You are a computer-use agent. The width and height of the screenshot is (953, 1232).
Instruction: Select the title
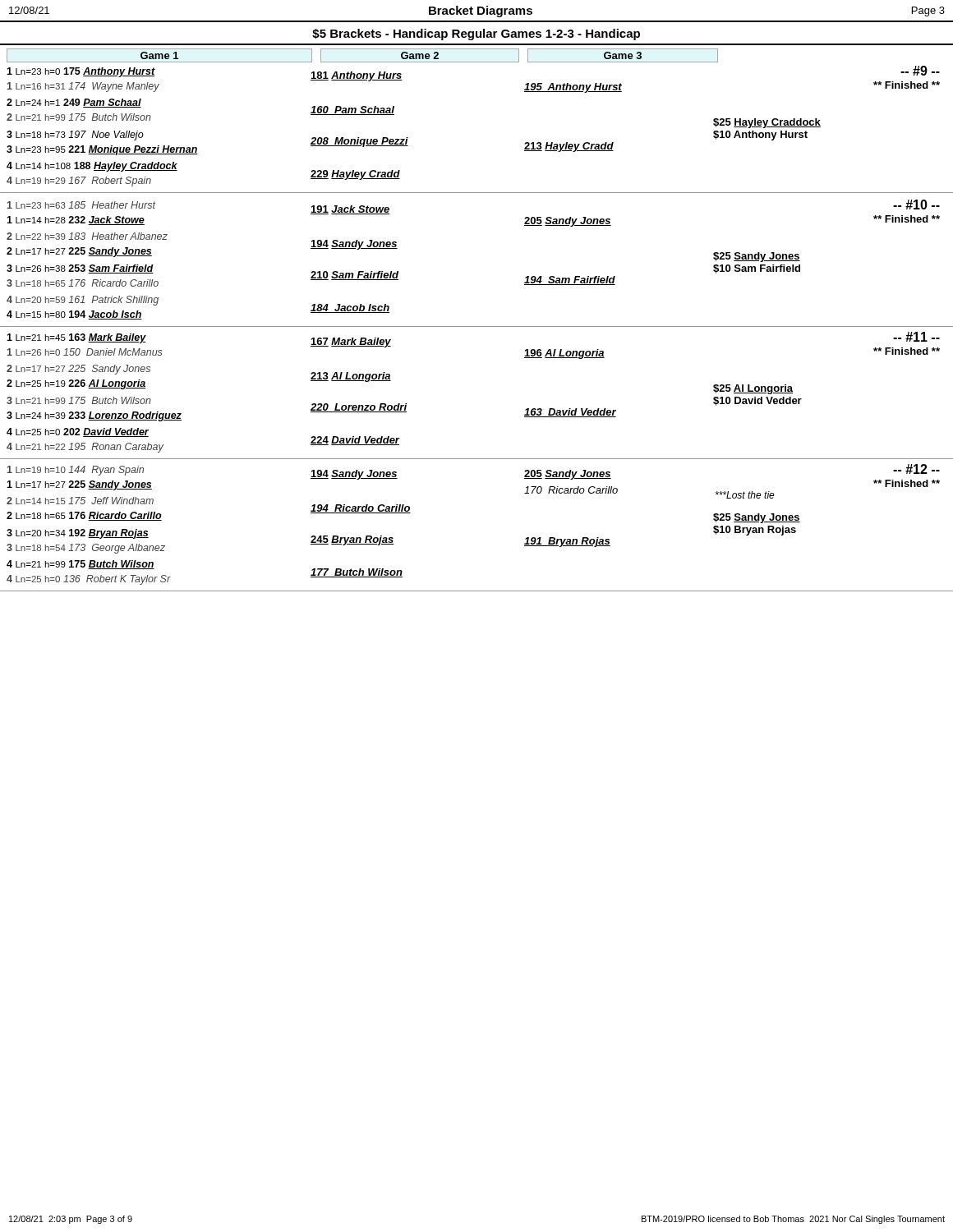476,33
